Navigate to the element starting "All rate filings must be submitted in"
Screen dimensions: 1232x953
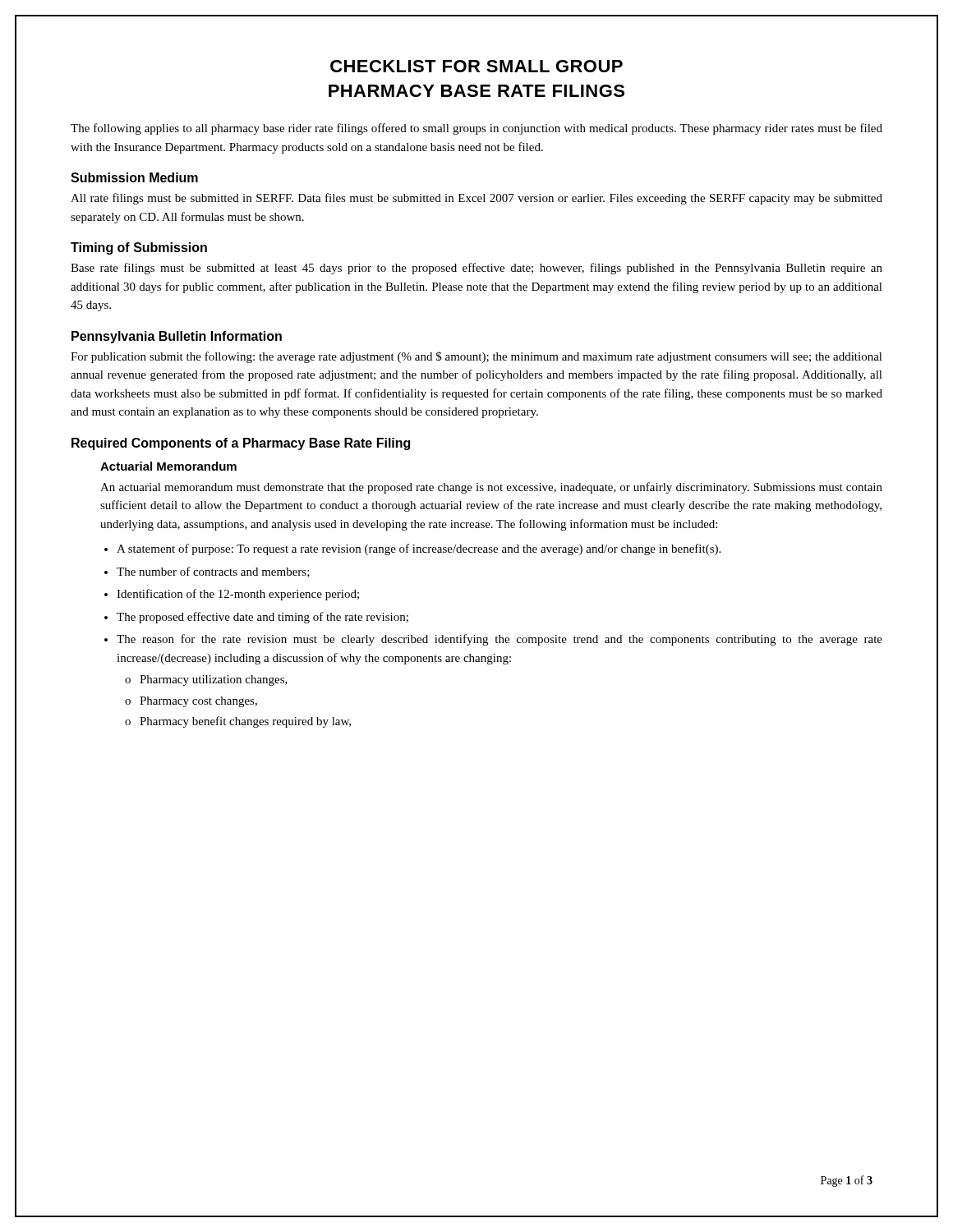coord(476,207)
